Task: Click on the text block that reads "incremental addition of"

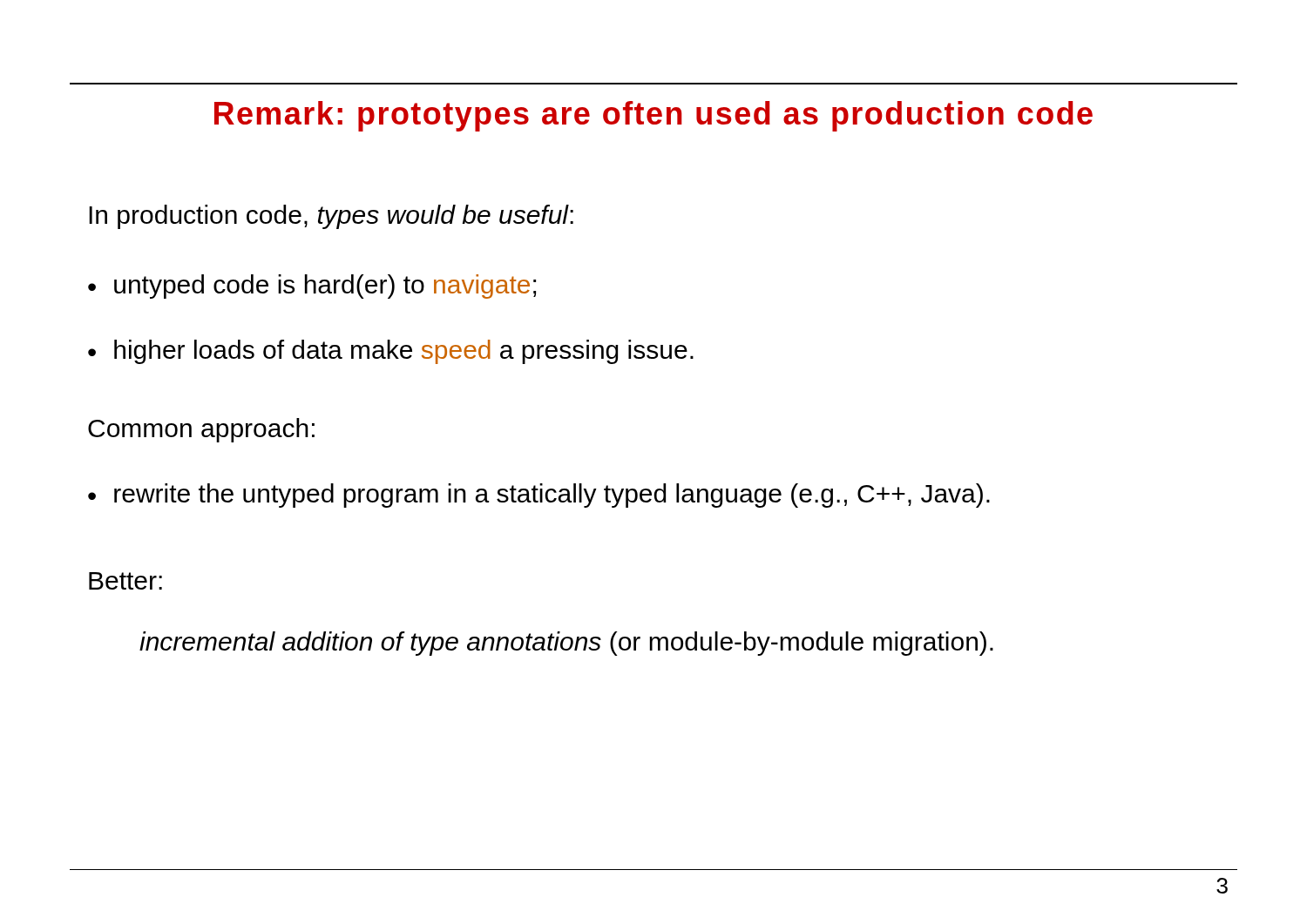Action: coord(567,641)
